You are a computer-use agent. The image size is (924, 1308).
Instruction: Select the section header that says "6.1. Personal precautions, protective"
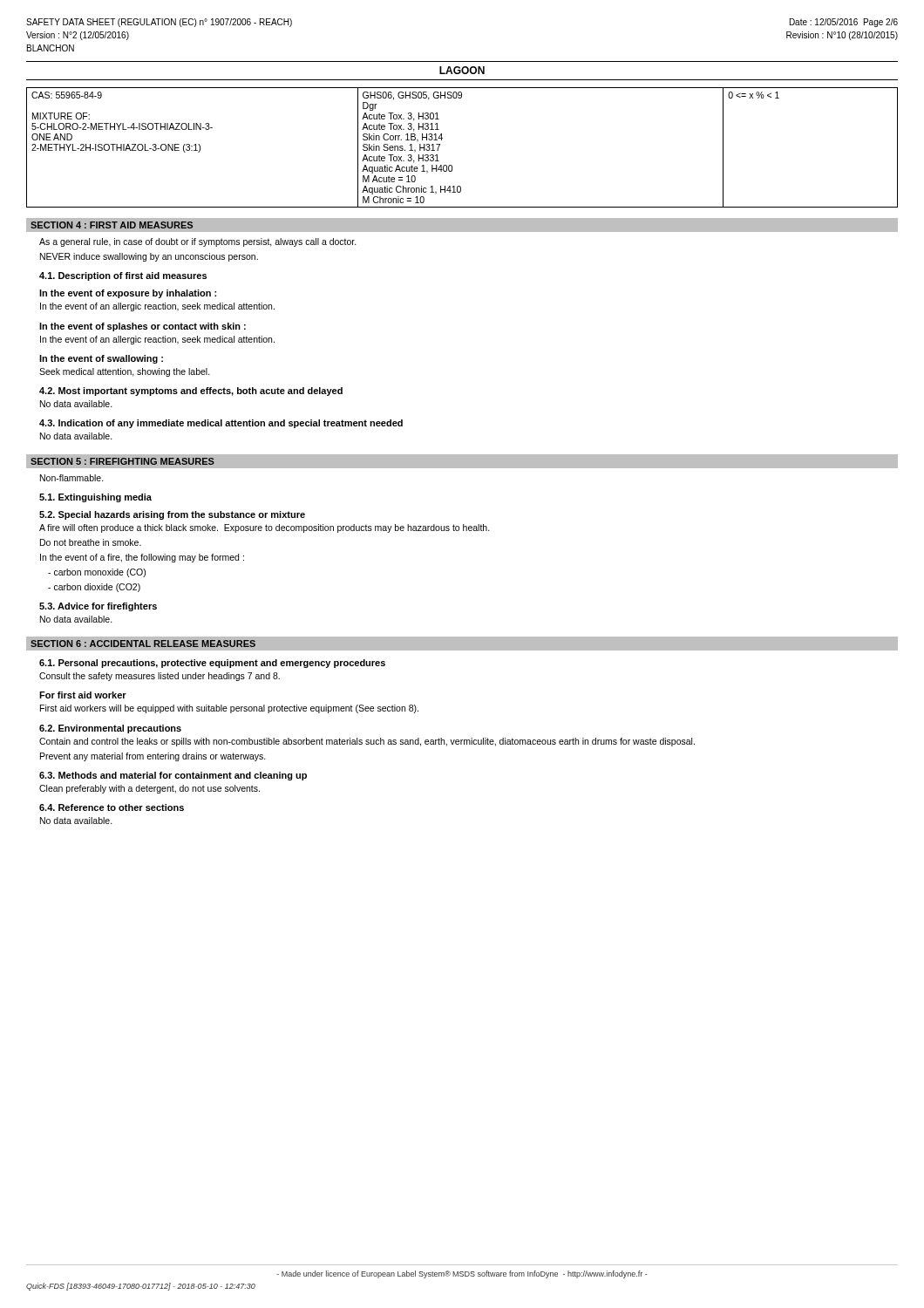[212, 663]
